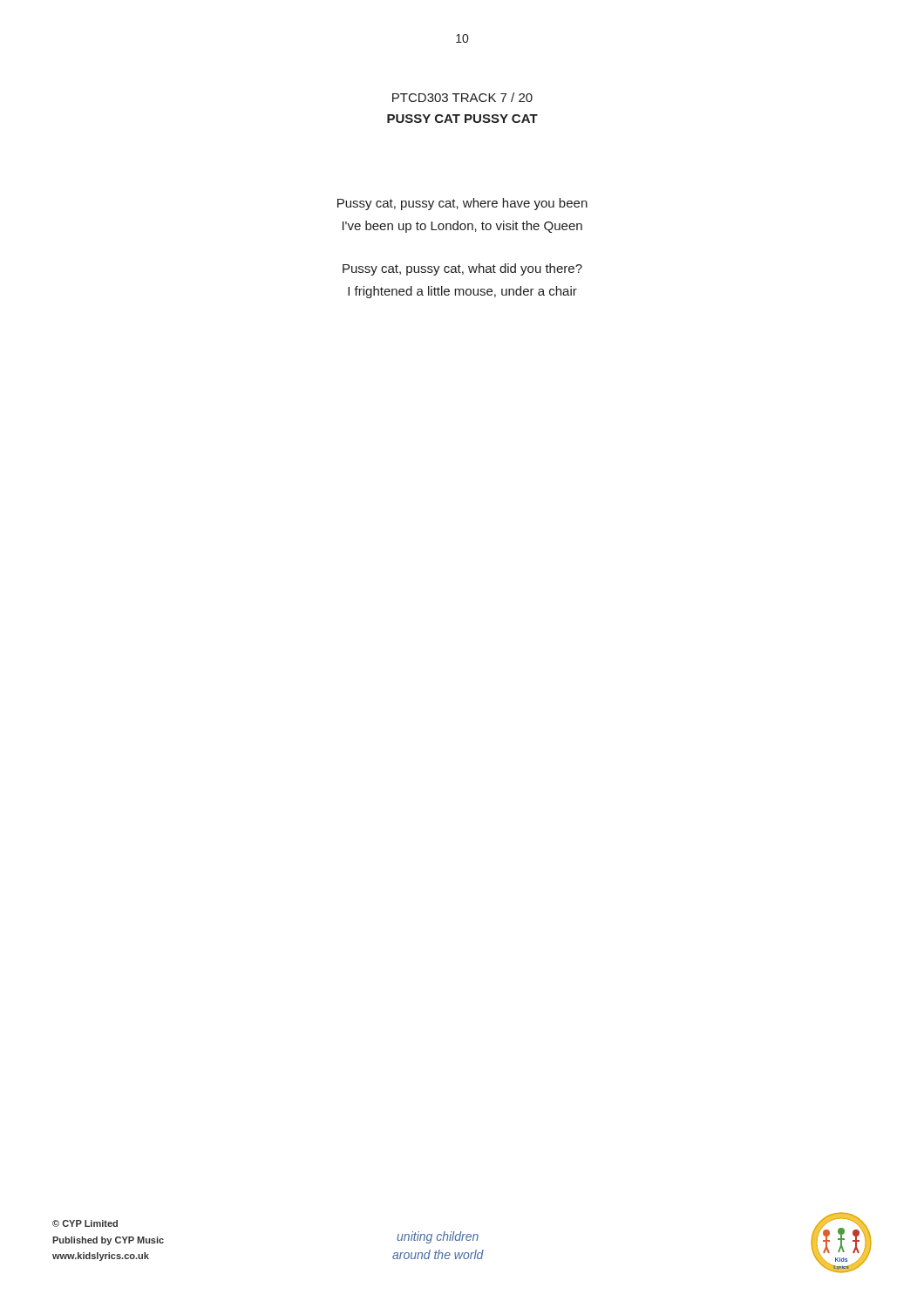Select the logo
Viewport: 924px width, 1308px height.
pyautogui.click(x=841, y=1243)
